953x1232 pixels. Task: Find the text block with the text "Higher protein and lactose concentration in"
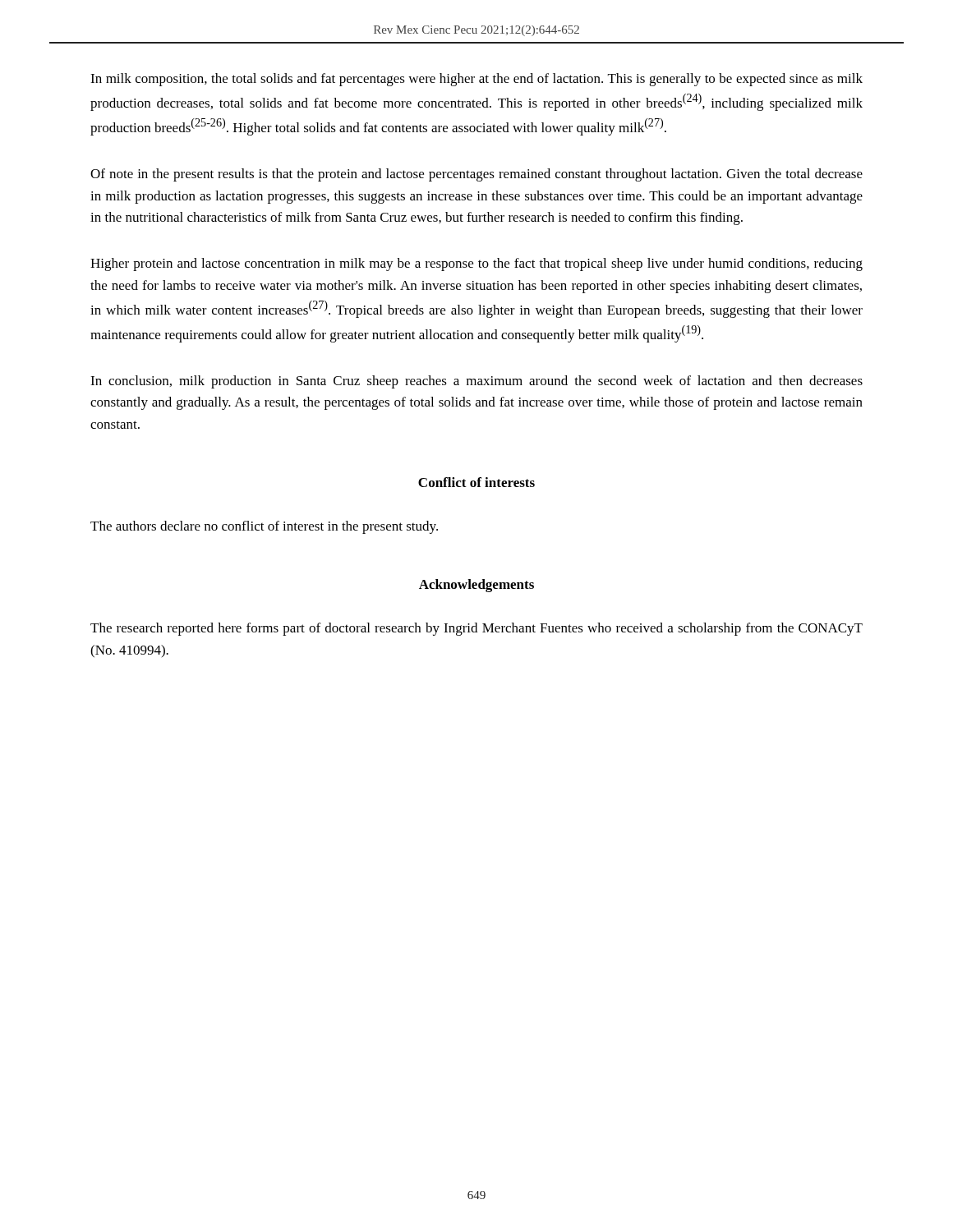pyautogui.click(x=476, y=299)
